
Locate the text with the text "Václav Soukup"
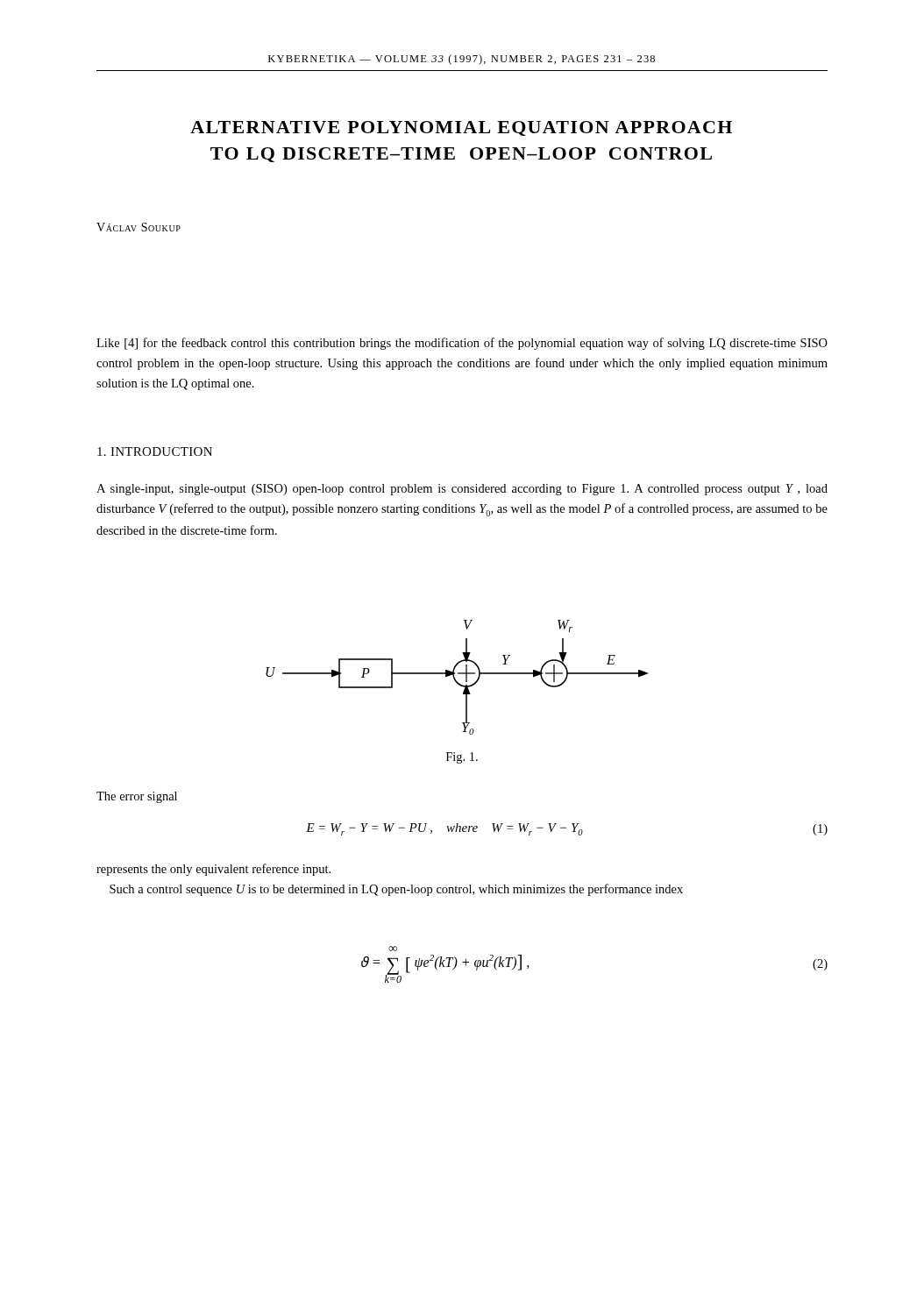pyautogui.click(x=139, y=227)
